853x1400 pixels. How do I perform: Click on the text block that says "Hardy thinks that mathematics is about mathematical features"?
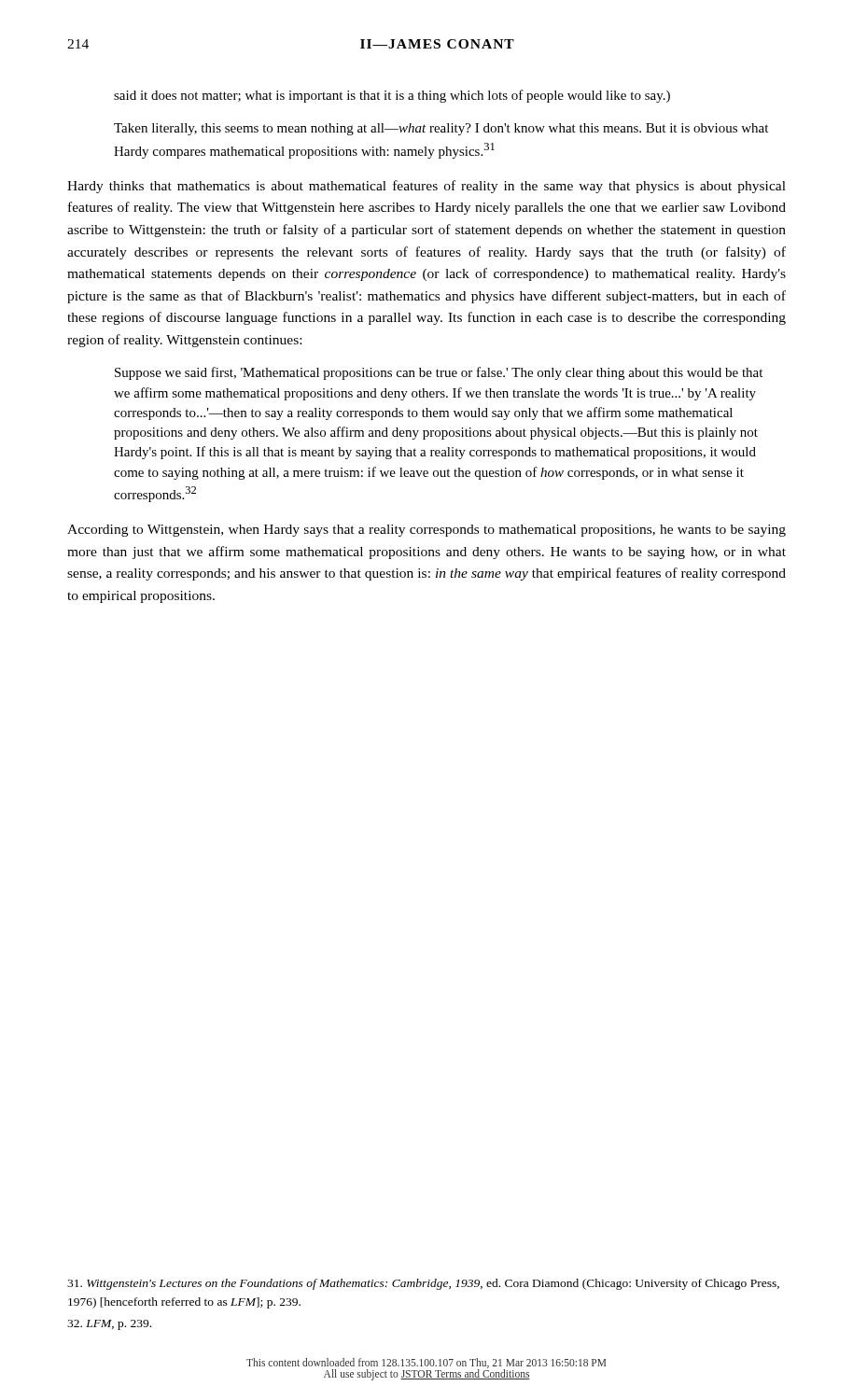point(426,262)
